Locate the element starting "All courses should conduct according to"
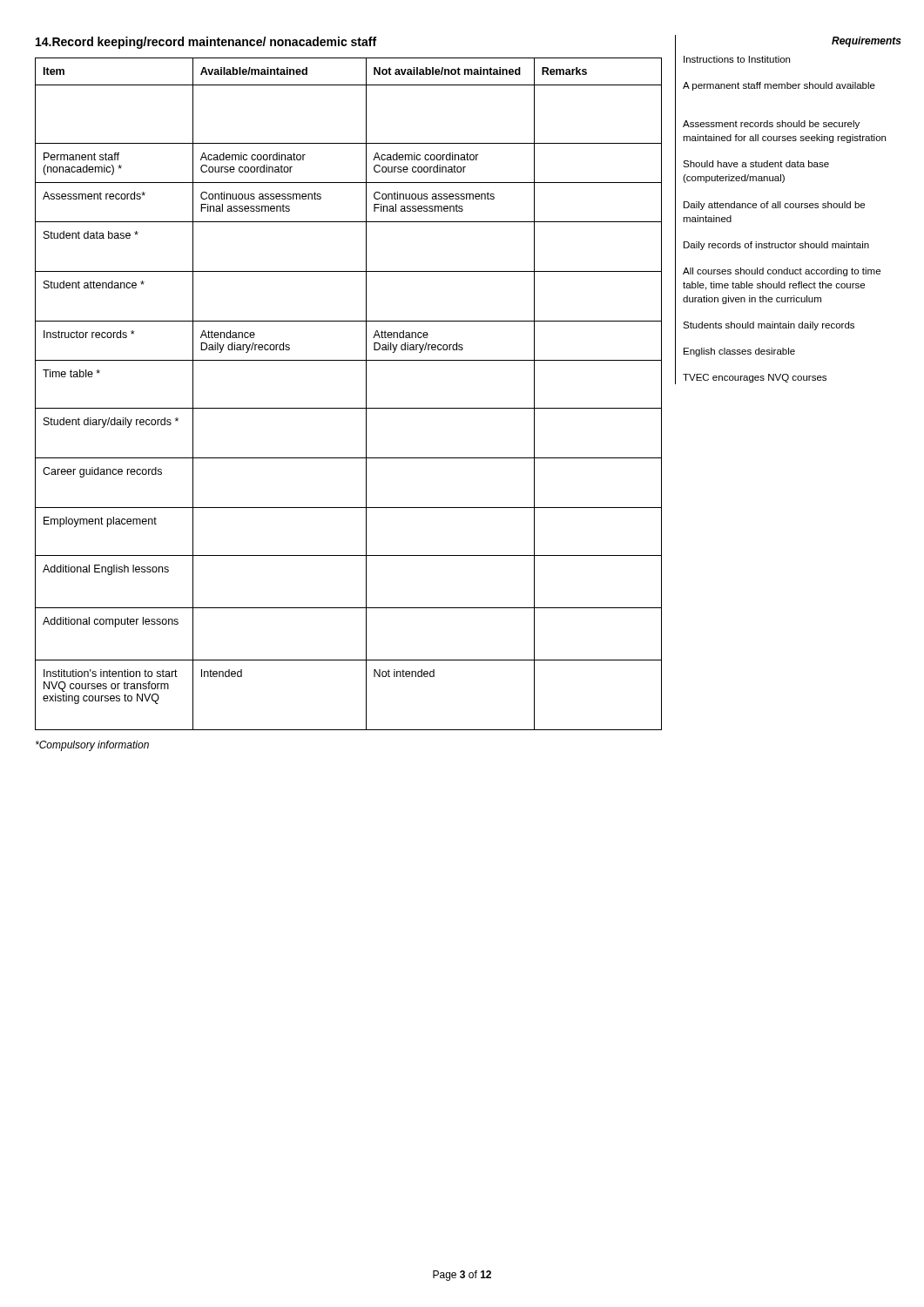 coord(782,285)
